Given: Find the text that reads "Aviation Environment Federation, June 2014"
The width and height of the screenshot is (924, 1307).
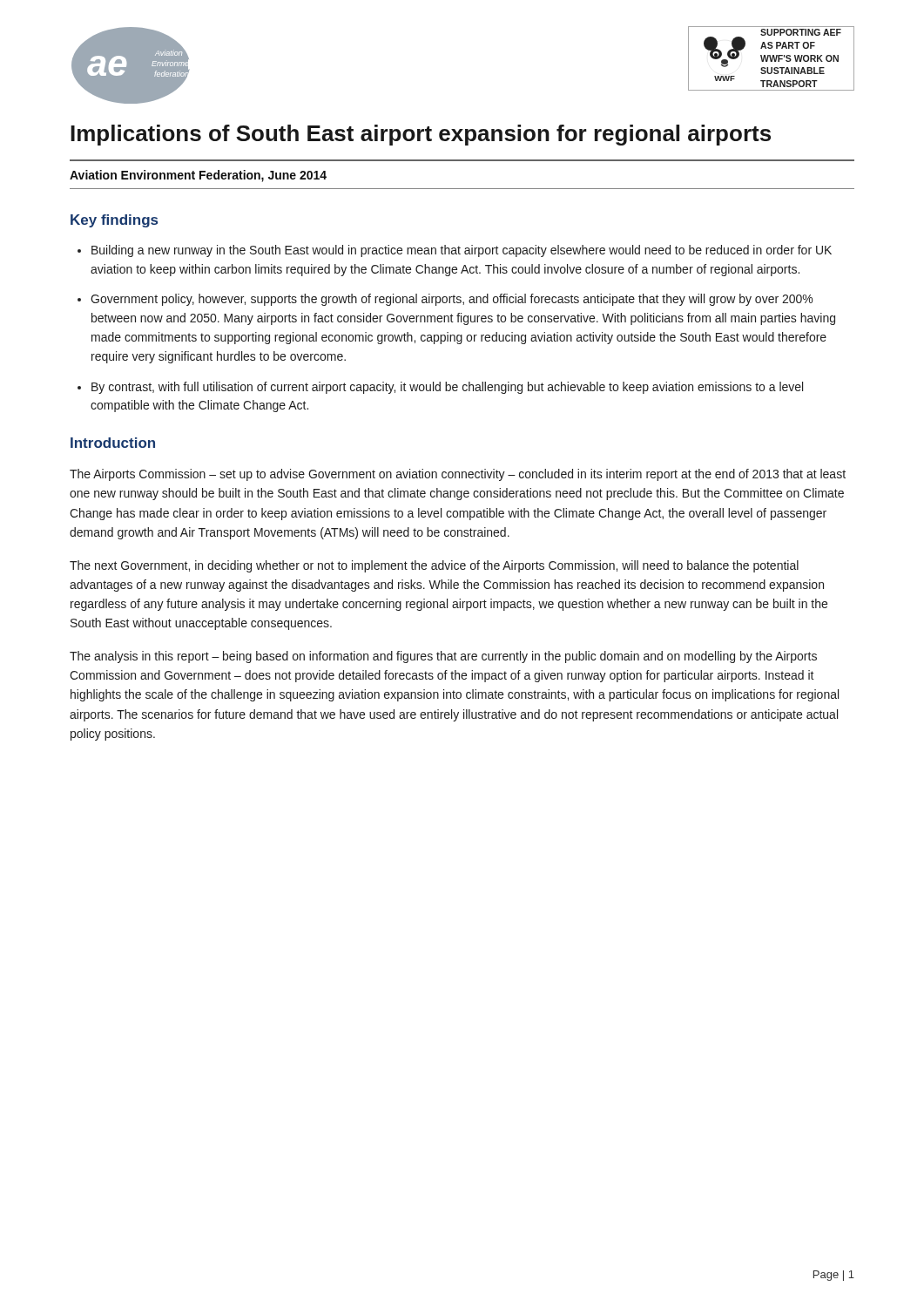Looking at the screenshot, I should click(x=198, y=175).
